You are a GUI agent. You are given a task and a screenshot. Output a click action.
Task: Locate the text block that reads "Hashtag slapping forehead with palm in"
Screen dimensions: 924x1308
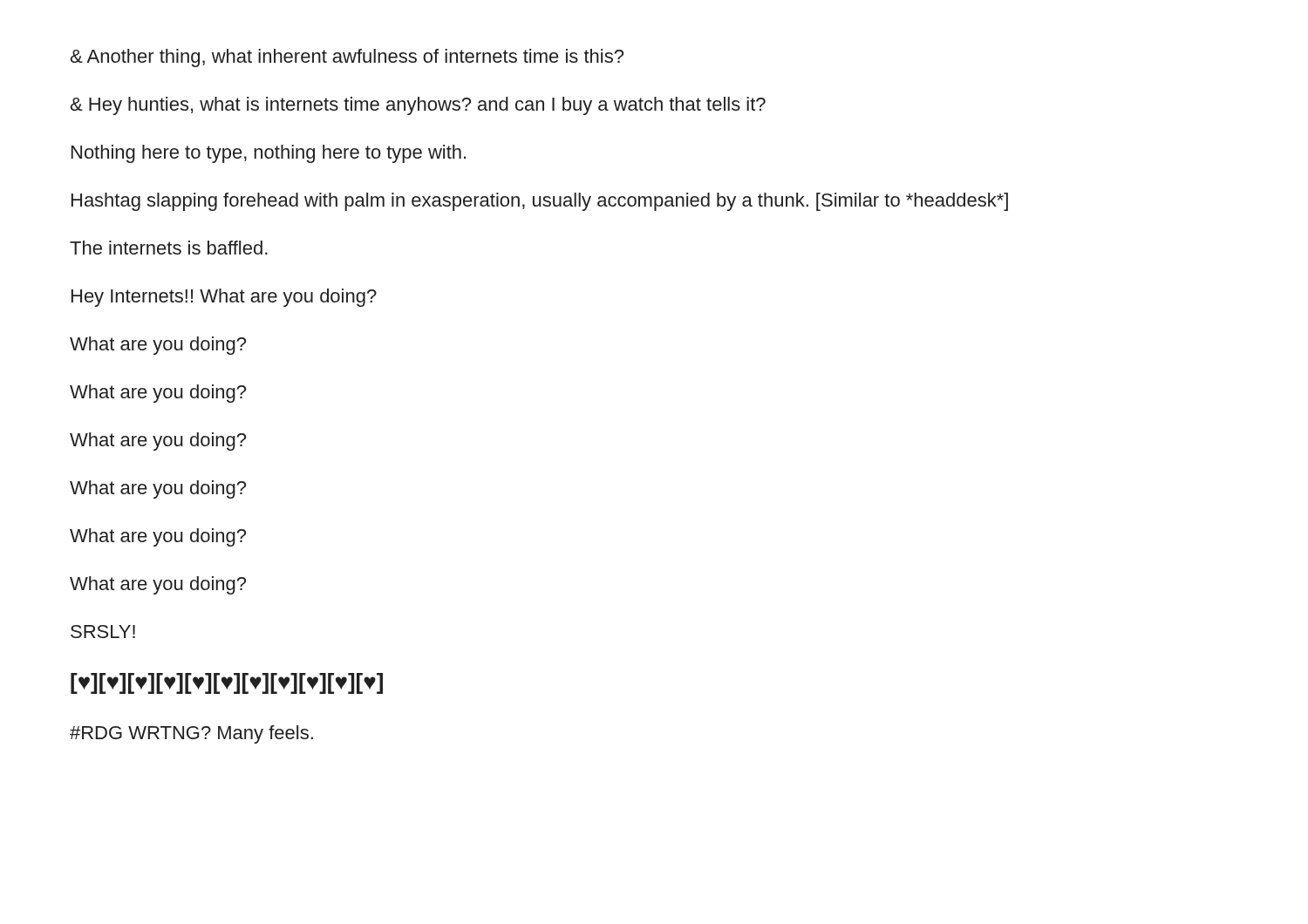click(539, 200)
